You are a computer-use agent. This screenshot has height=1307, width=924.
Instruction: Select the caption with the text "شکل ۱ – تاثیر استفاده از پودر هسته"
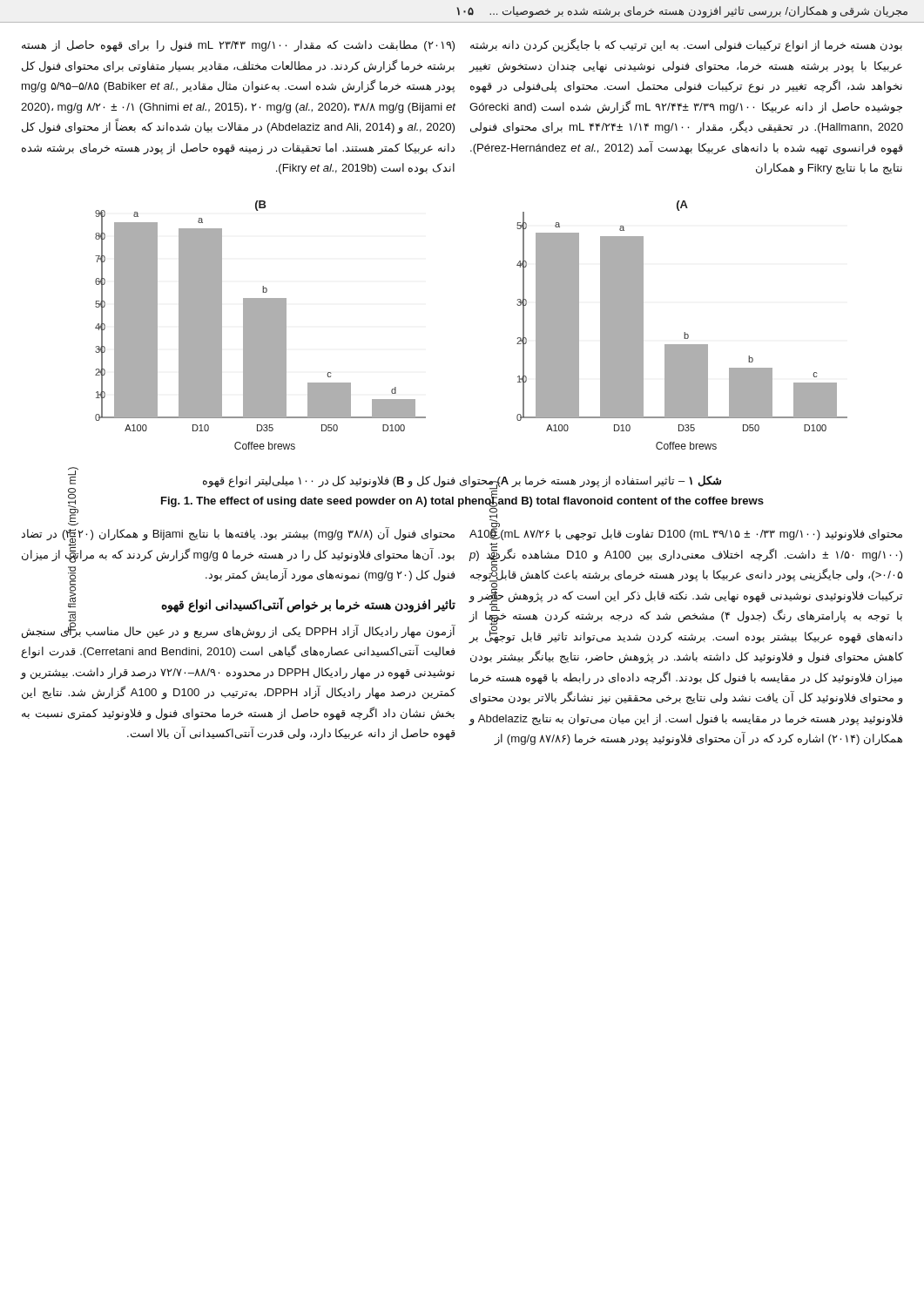(x=462, y=490)
